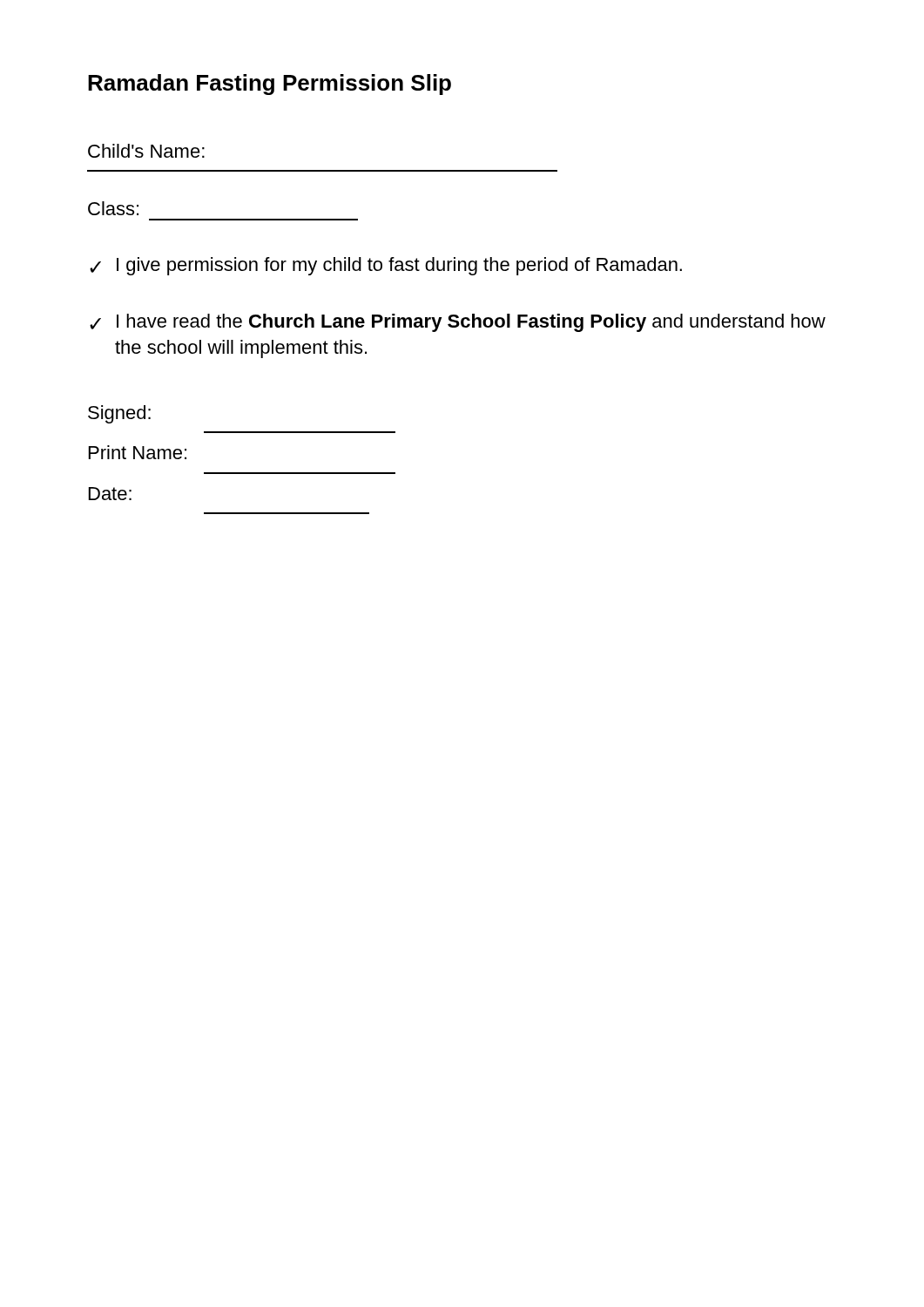Select the text that reads "Signed: Print Name: Date:"
Image resolution: width=924 pixels, height=1307 pixels.
(x=119, y=414)
